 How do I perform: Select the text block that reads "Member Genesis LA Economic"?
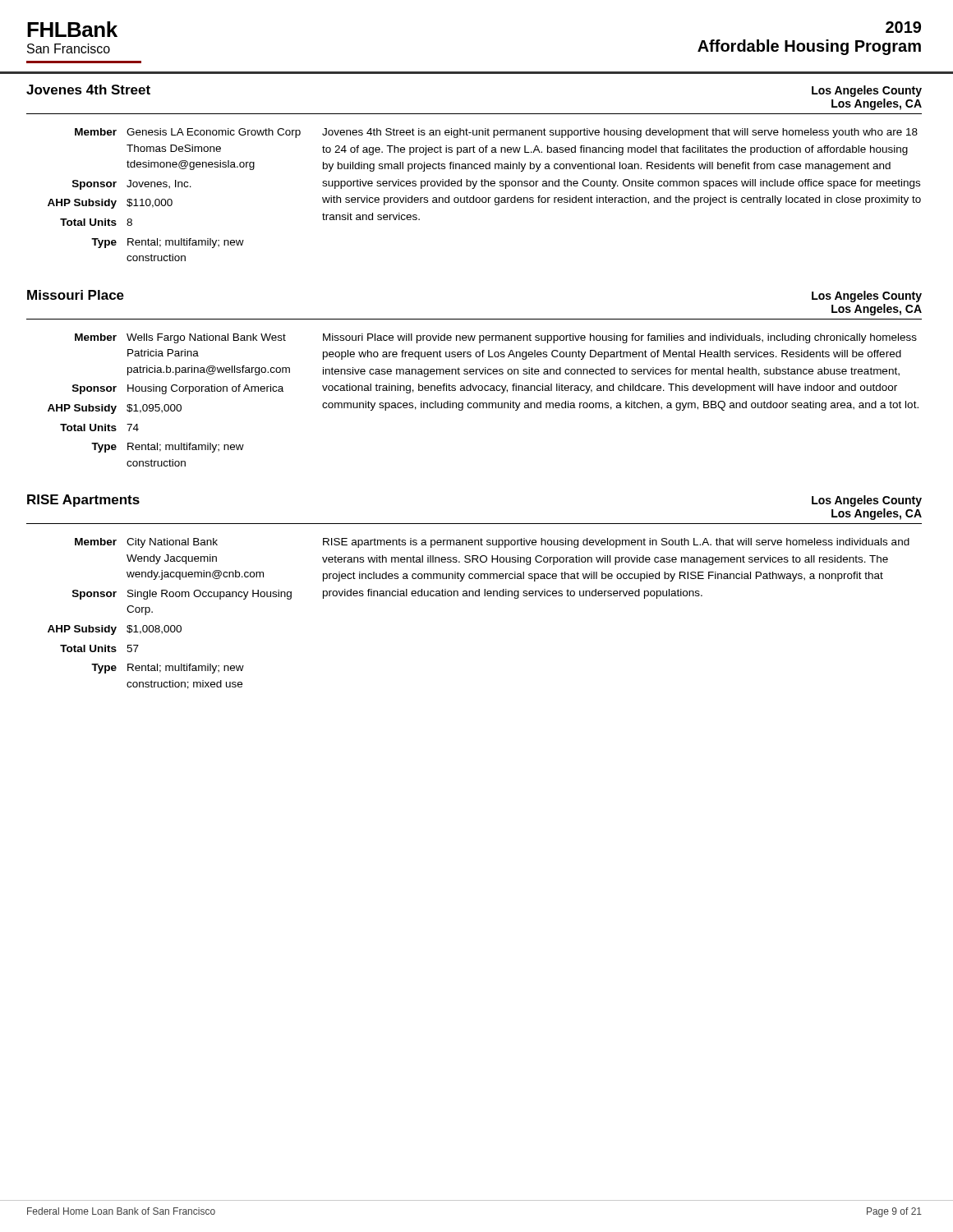[x=166, y=148]
